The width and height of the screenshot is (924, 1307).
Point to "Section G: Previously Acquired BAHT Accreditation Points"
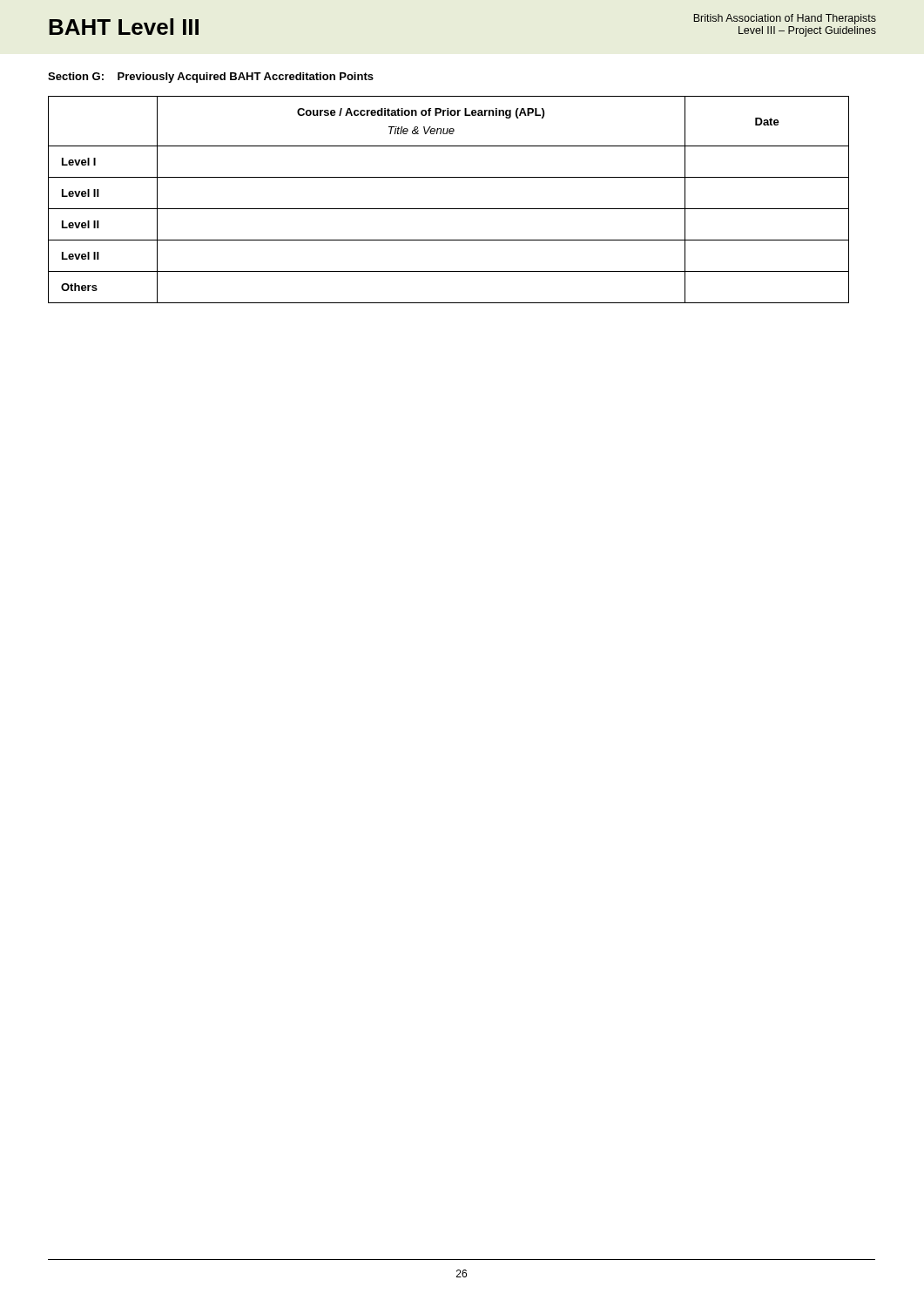(211, 76)
